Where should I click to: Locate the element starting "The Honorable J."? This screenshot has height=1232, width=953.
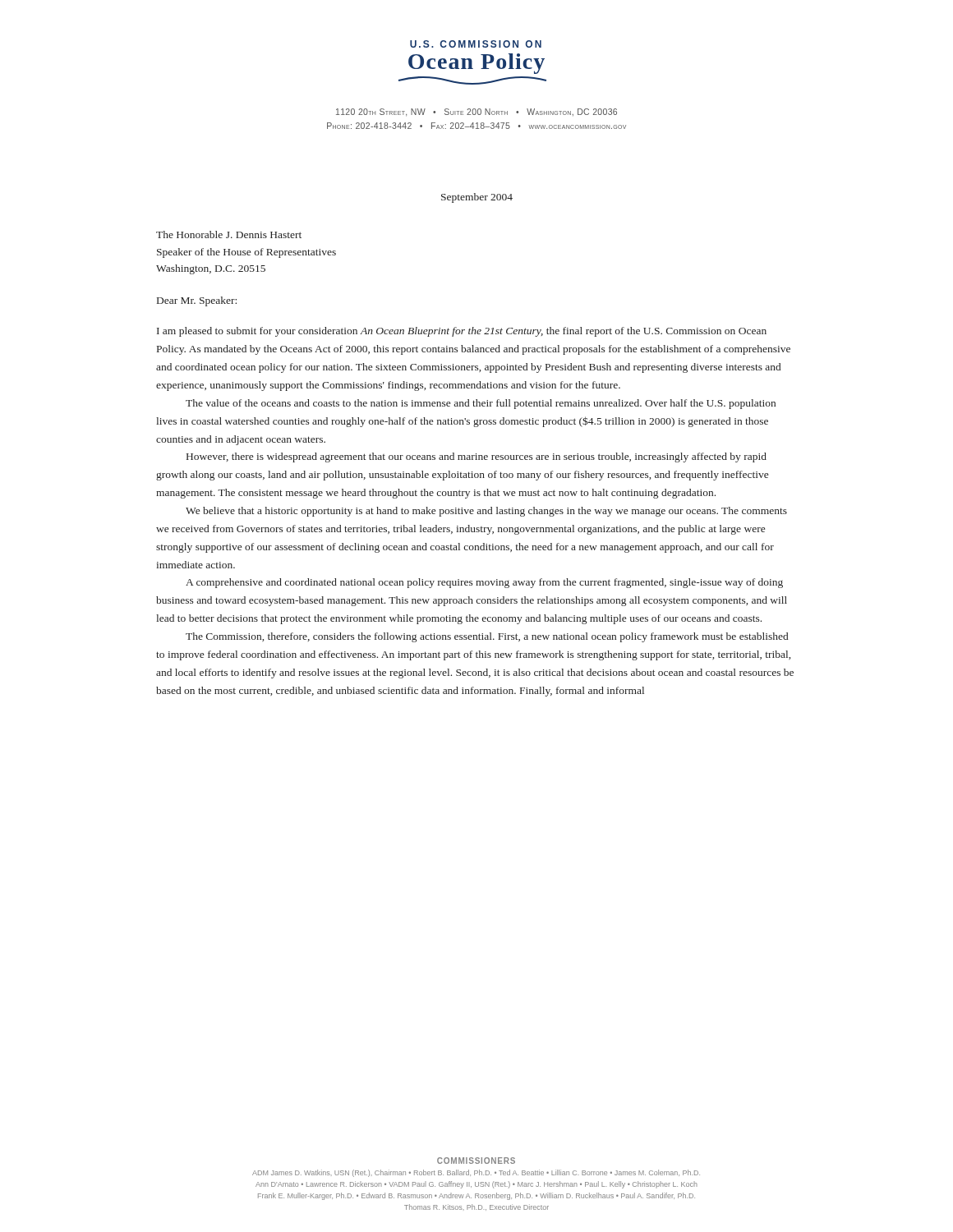[246, 251]
